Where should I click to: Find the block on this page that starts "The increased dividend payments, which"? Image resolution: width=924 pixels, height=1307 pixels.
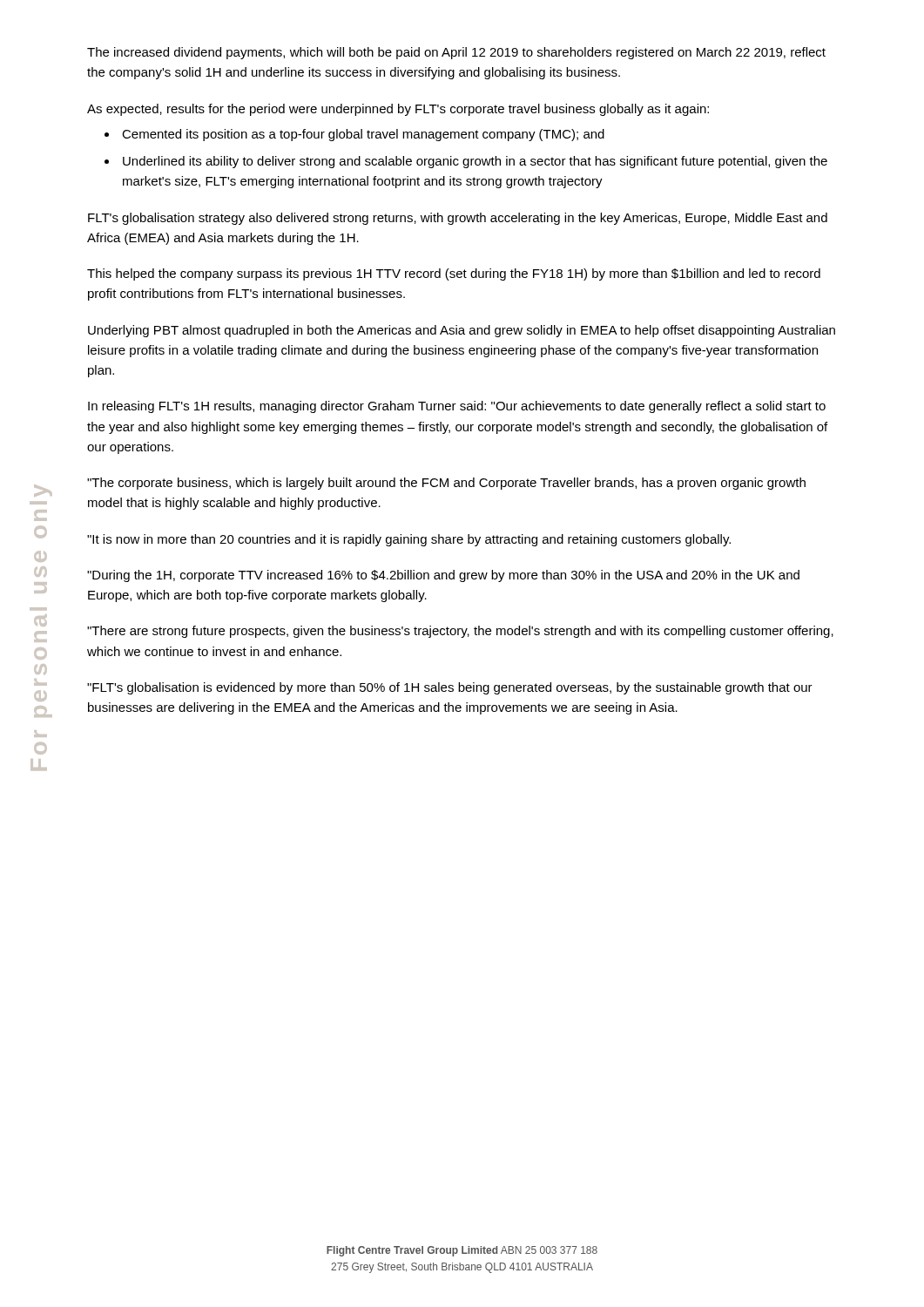point(456,62)
